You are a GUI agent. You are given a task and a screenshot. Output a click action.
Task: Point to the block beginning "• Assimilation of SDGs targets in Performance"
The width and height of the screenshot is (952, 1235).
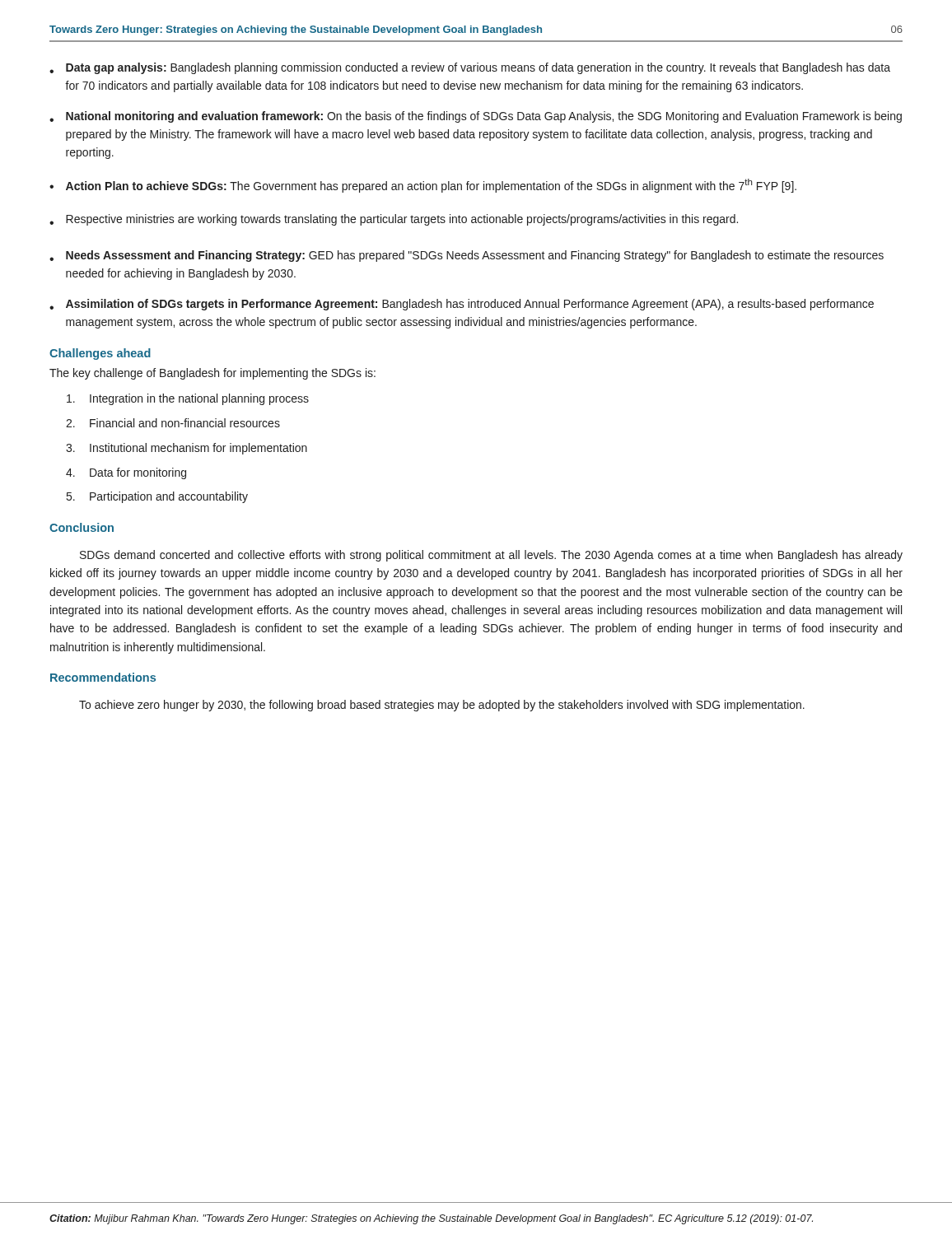pos(476,314)
